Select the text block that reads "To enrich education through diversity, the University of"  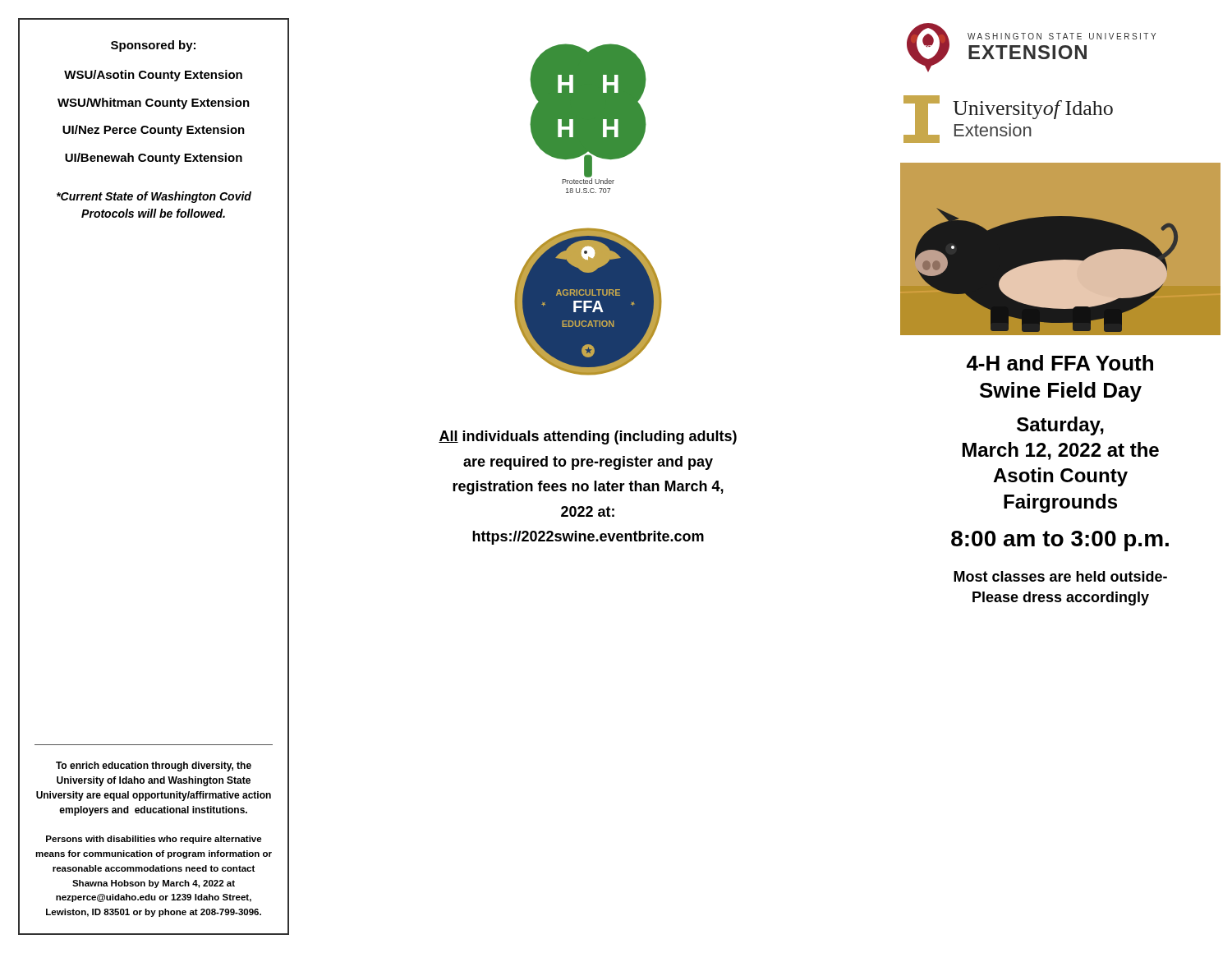pyautogui.click(x=154, y=788)
